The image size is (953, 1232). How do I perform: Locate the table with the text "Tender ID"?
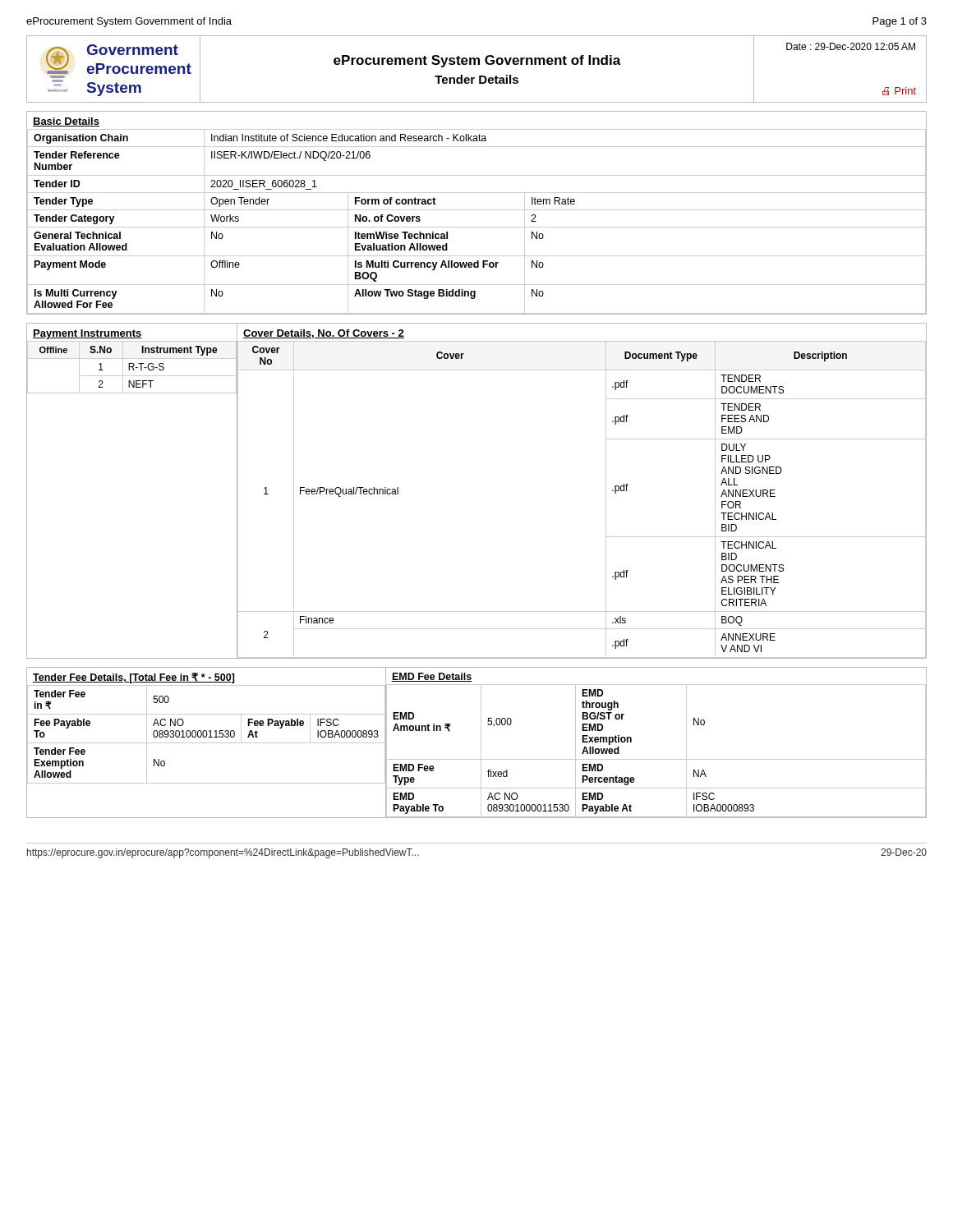click(476, 213)
